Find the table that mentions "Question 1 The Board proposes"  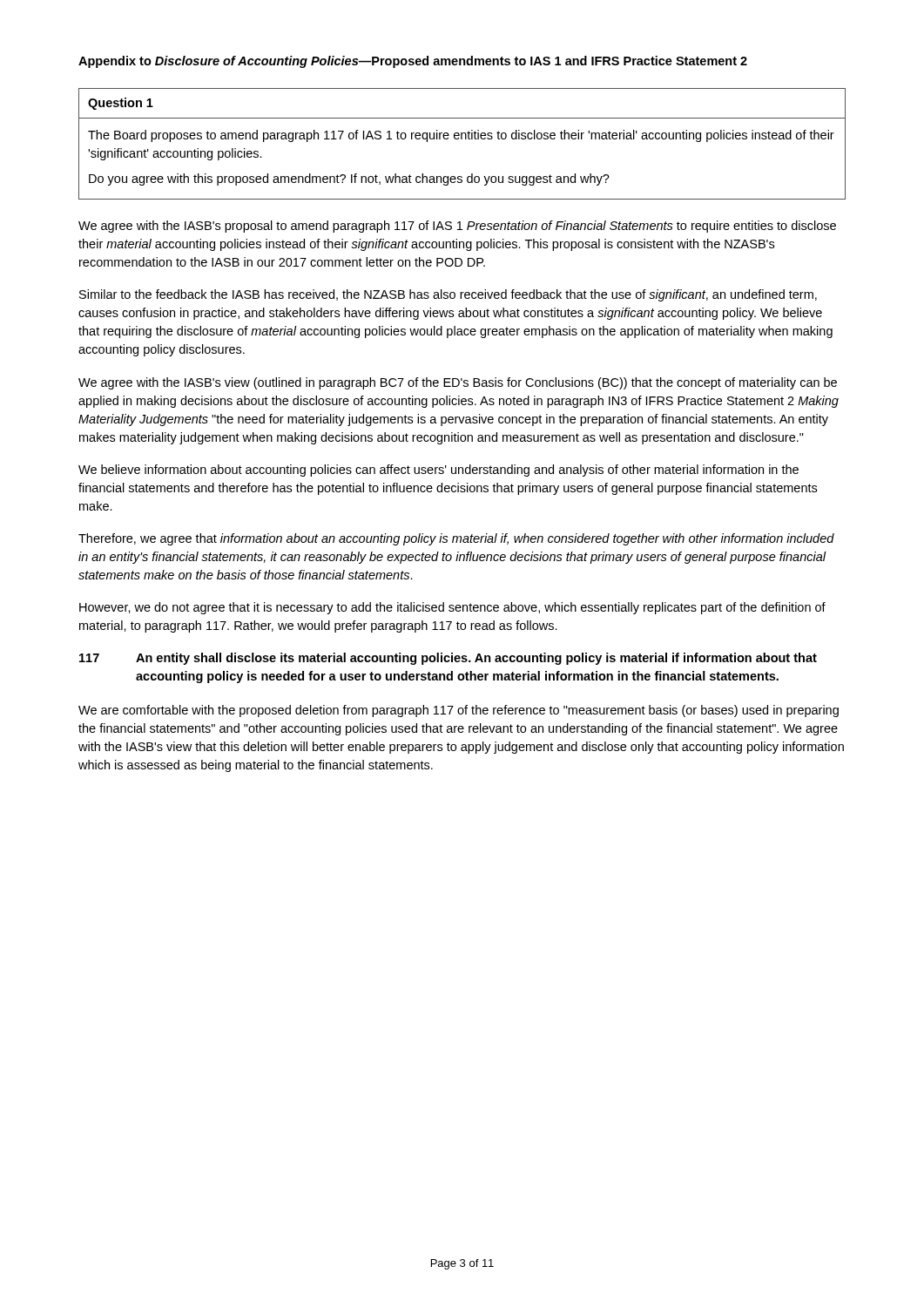point(462,144)
